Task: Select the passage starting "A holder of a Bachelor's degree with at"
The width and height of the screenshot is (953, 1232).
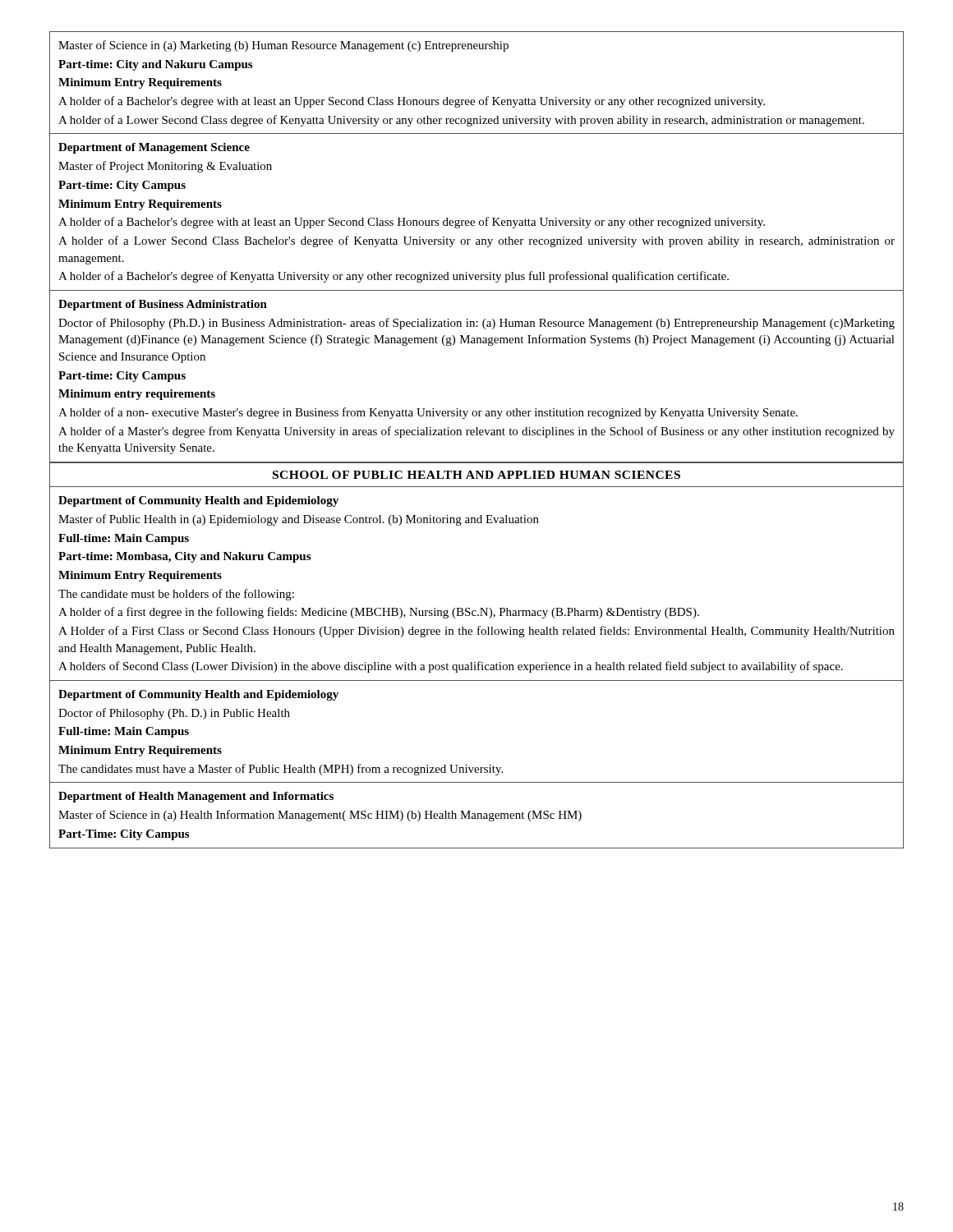Action: tap(412, 222)
